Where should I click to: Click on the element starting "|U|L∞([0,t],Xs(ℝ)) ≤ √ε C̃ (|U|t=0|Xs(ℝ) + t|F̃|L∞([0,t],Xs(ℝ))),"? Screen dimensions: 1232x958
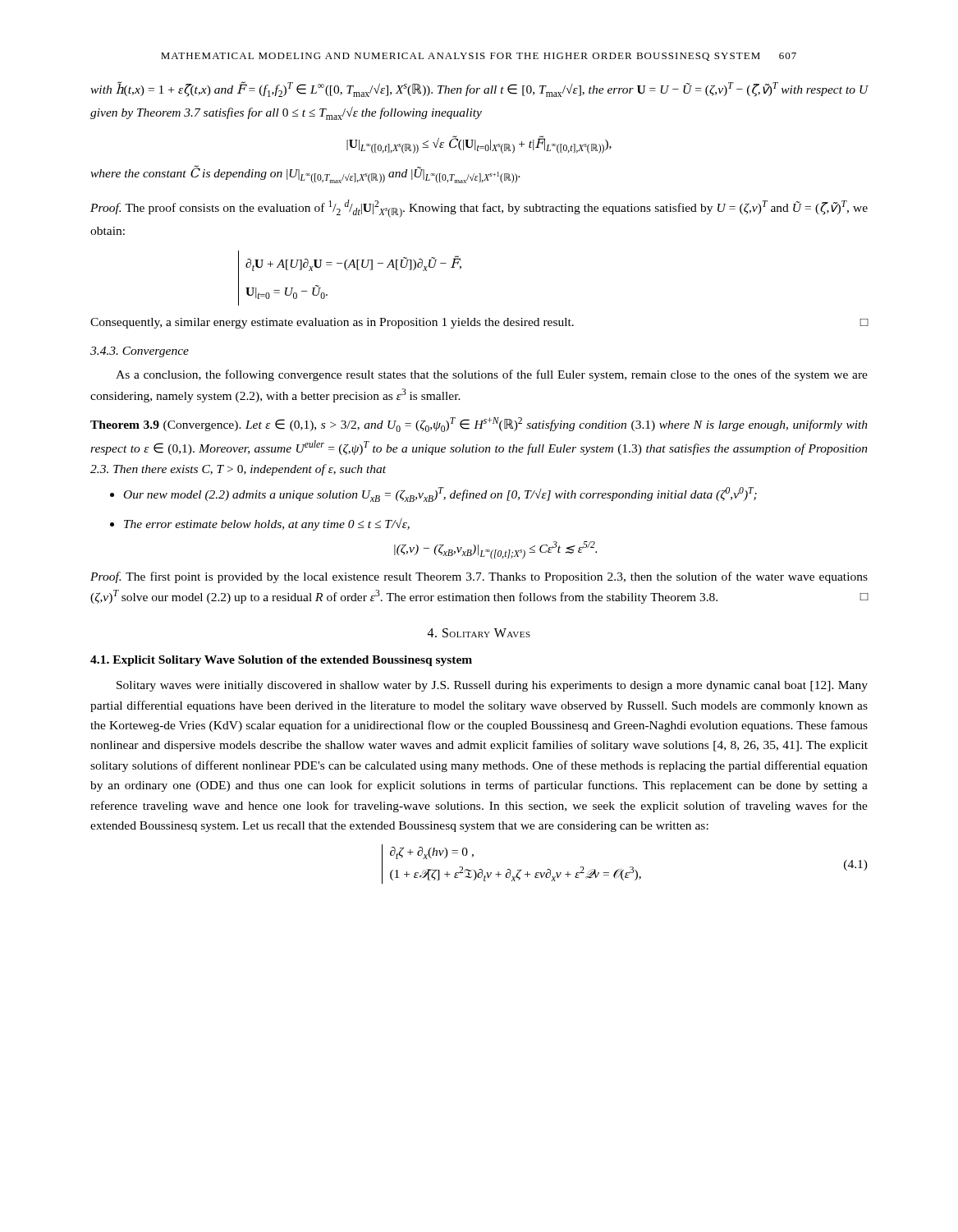coord(479,145)
